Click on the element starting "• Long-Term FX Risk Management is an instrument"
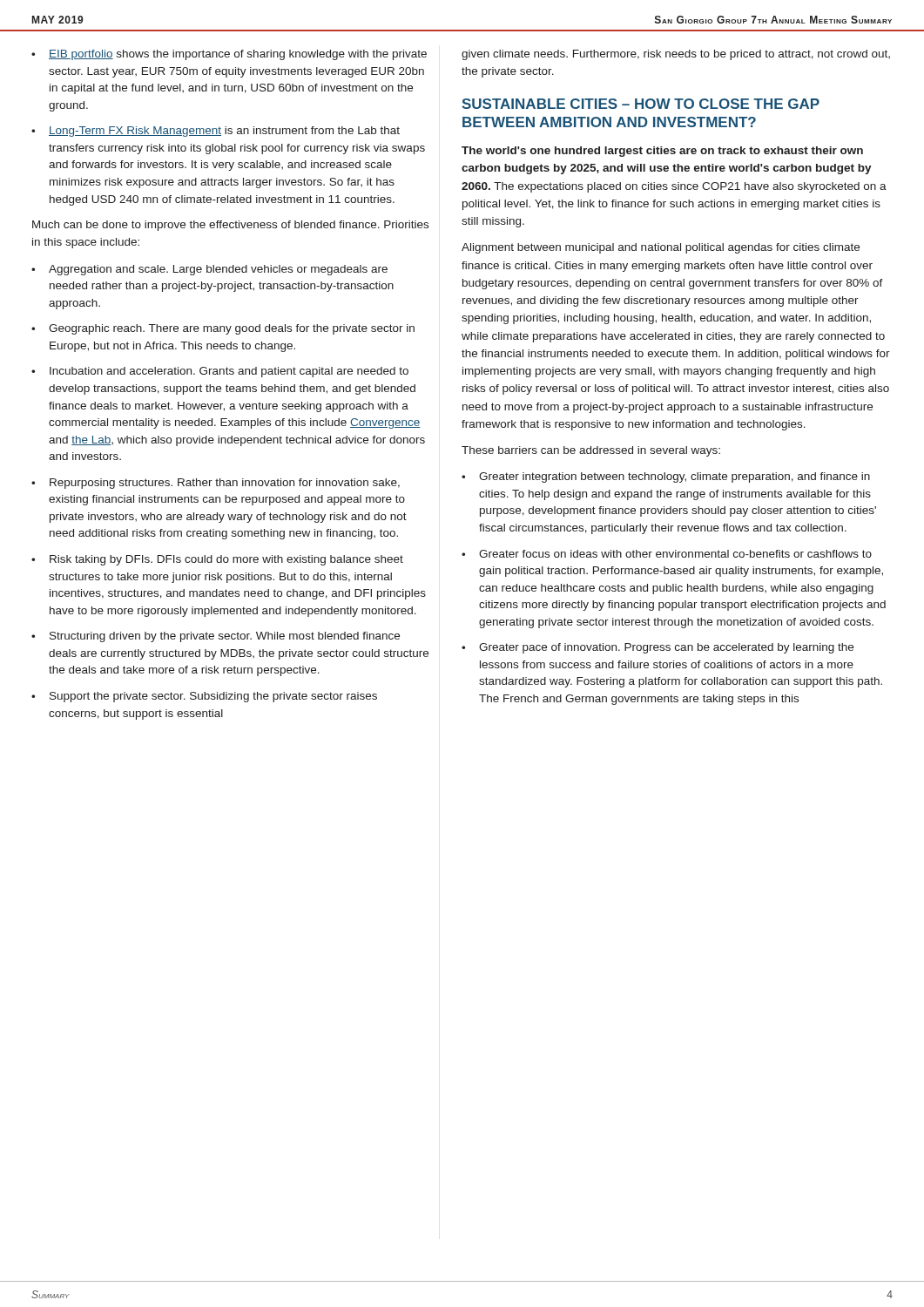Screen dimensions: 1307x924 click(x=231, y=165)
